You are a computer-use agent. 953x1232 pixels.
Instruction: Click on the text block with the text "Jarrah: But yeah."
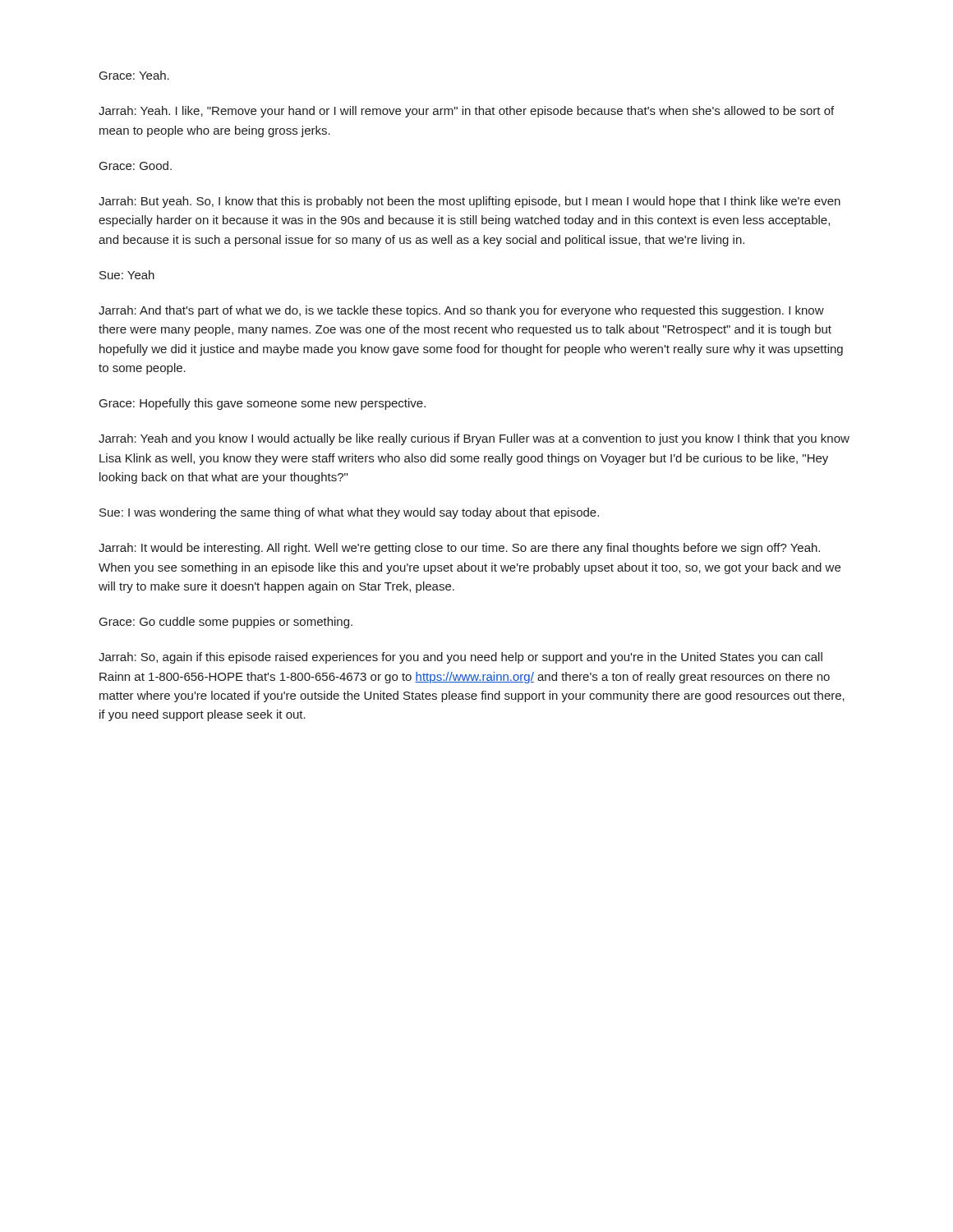click(470, 220)
